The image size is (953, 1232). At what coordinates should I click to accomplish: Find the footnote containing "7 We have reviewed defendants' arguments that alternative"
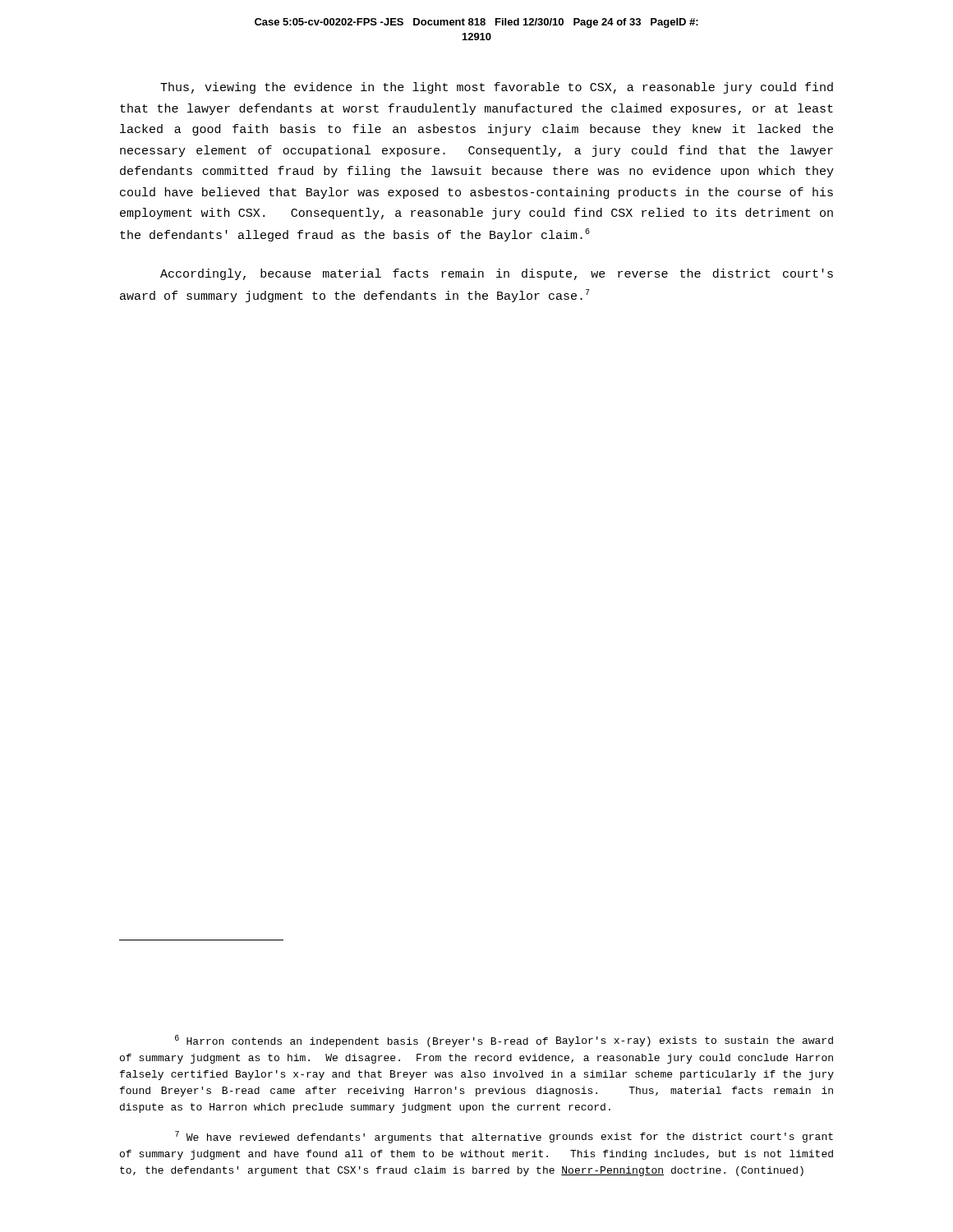pyautogui.click(x=476, y=1153)
